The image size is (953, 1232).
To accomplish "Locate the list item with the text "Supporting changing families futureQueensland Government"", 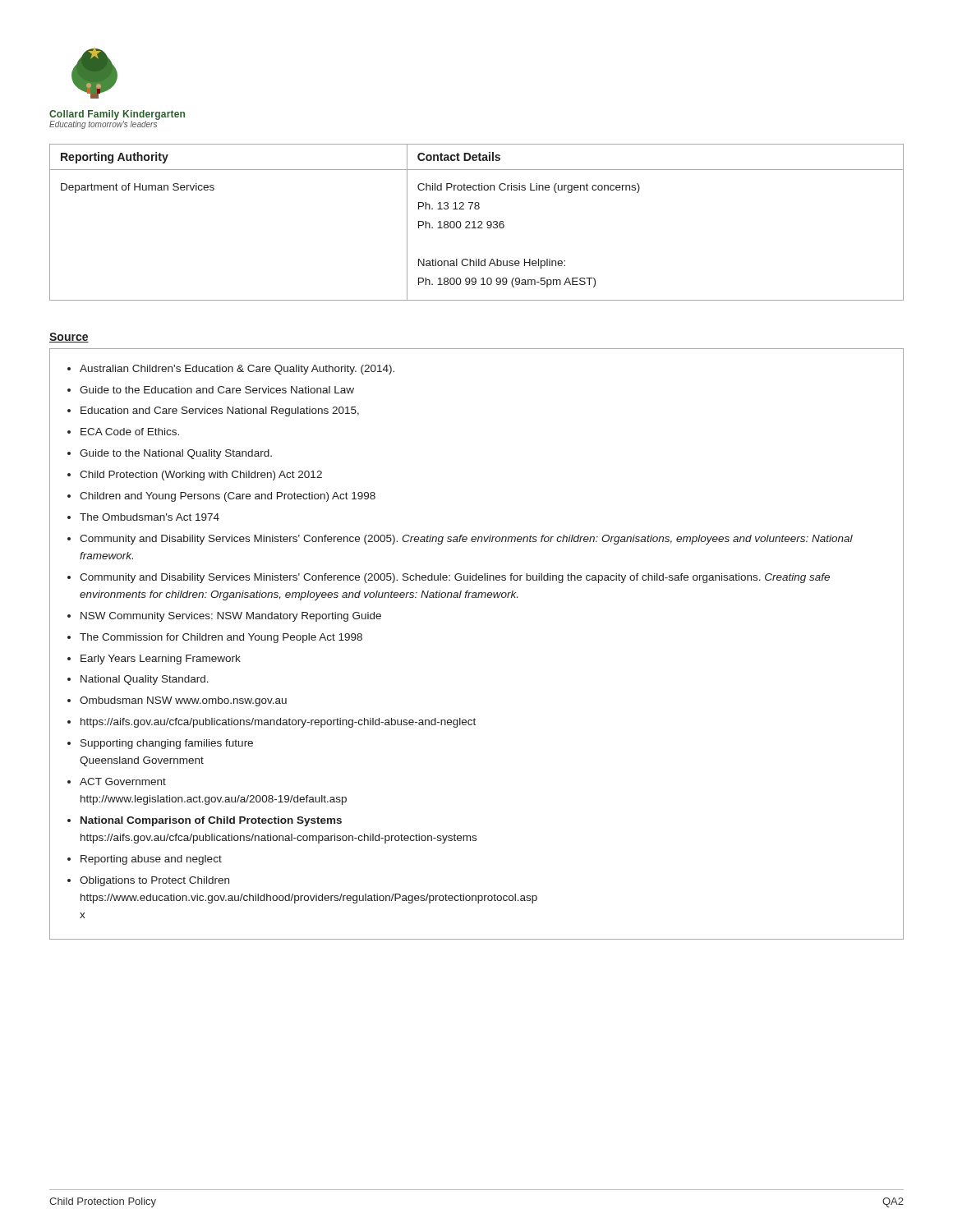I will click(167, 752).
